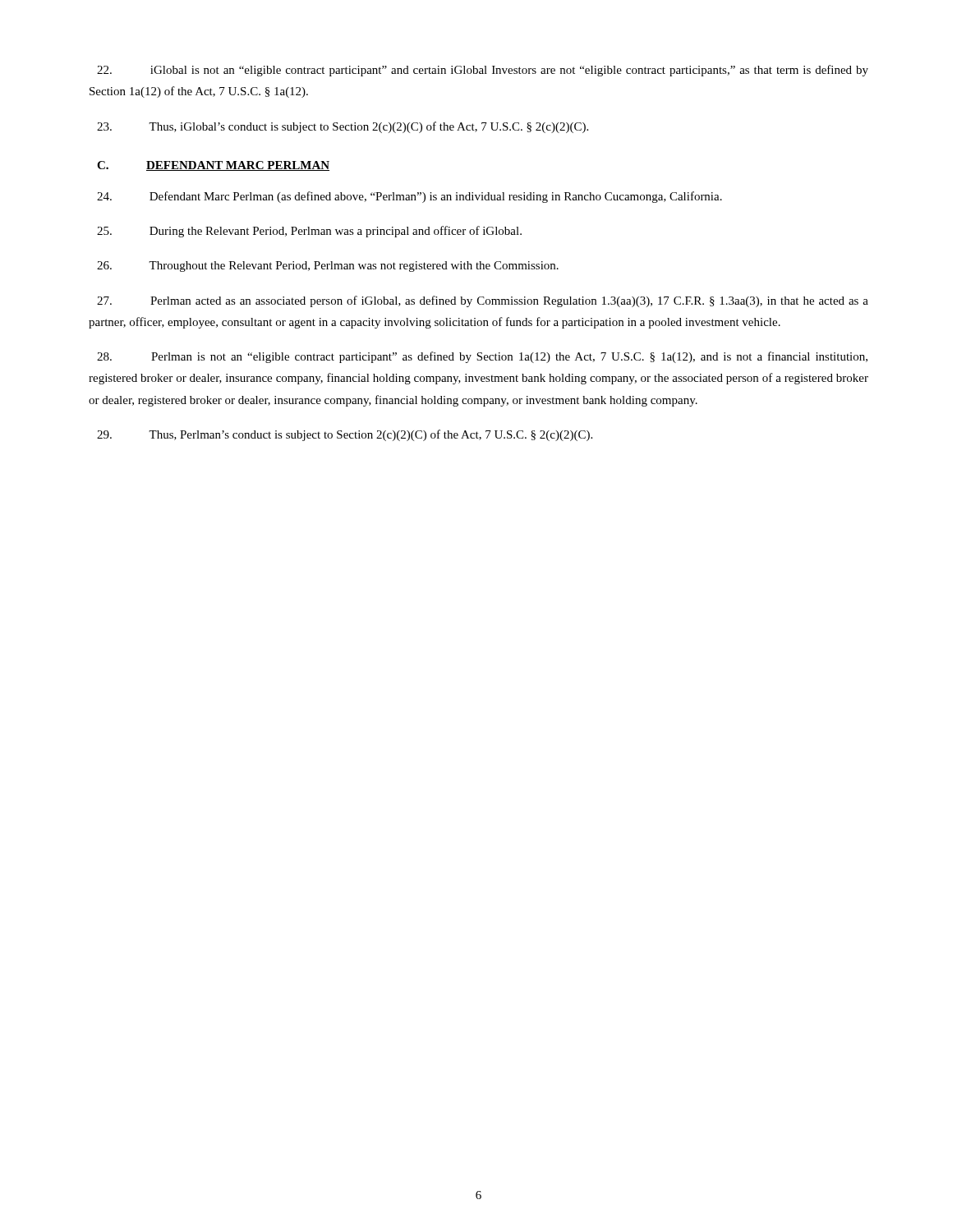Click on the text block starting "23. Thus, iGlobal’s conduct is subject to Section"
Viewport: 957px width, 1232px height.
point(478,126)
